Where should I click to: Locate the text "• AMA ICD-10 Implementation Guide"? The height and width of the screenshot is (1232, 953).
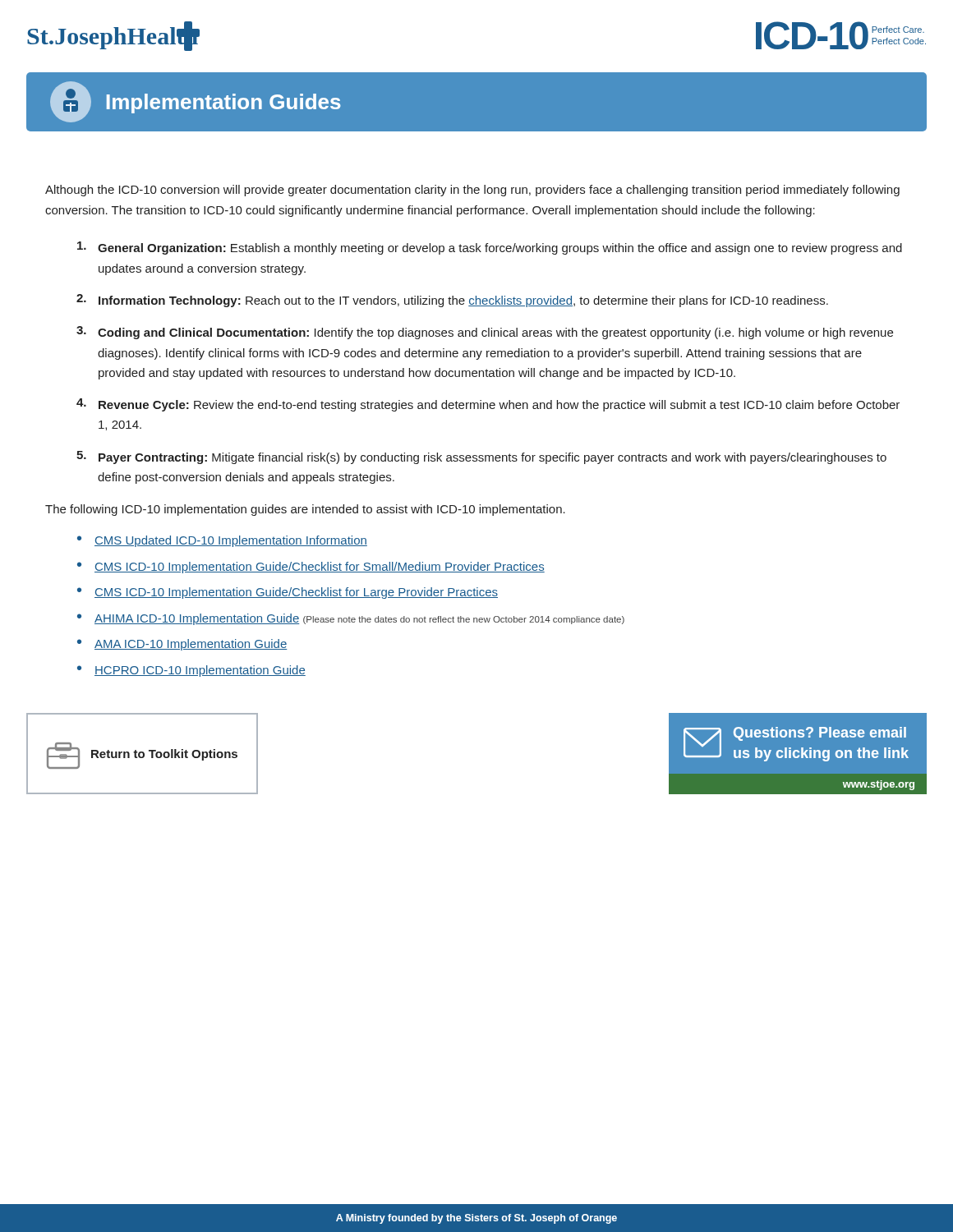click(182, 644)
